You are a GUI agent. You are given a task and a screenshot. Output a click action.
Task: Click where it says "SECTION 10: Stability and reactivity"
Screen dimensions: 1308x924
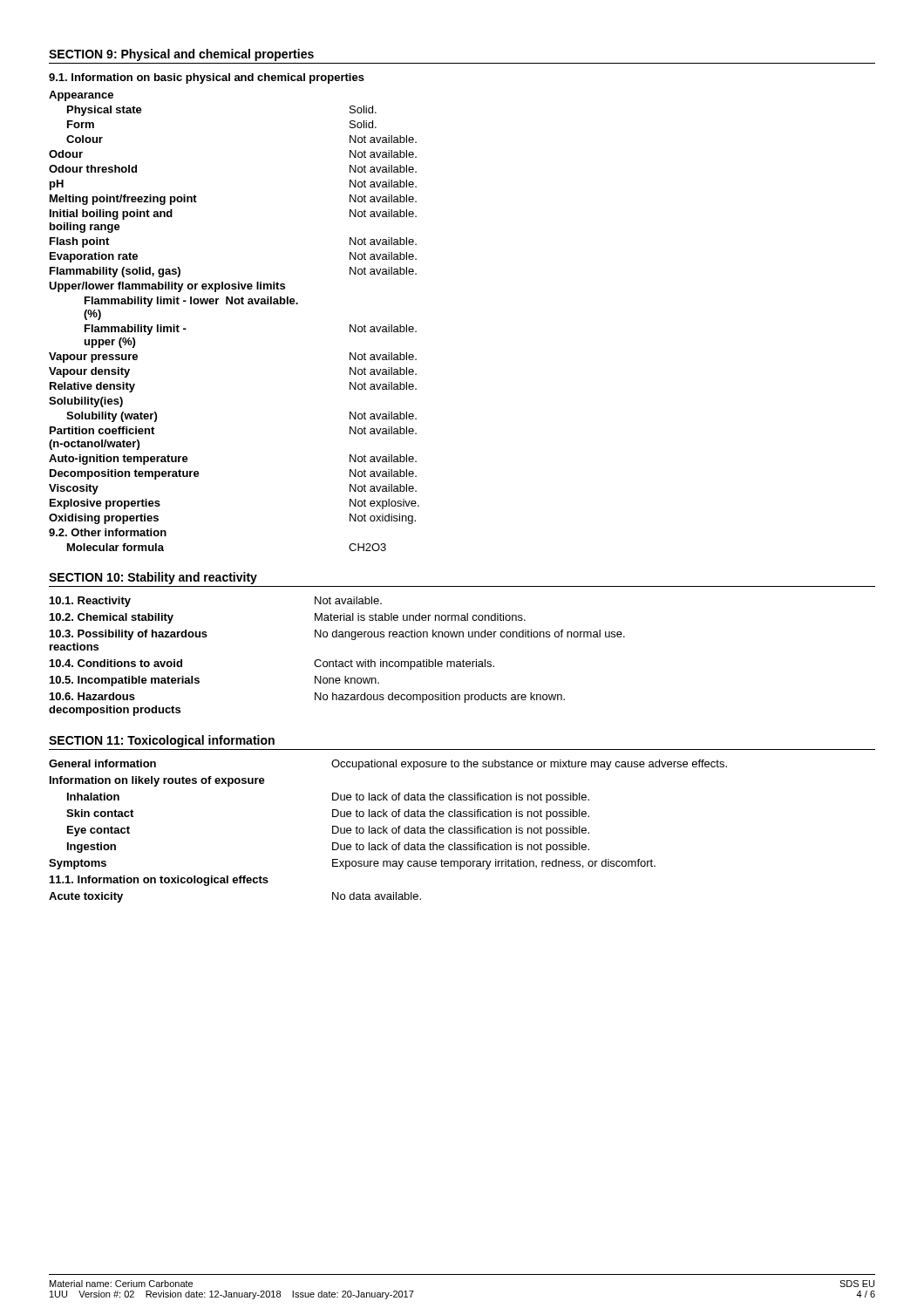[x=153, y=577]
